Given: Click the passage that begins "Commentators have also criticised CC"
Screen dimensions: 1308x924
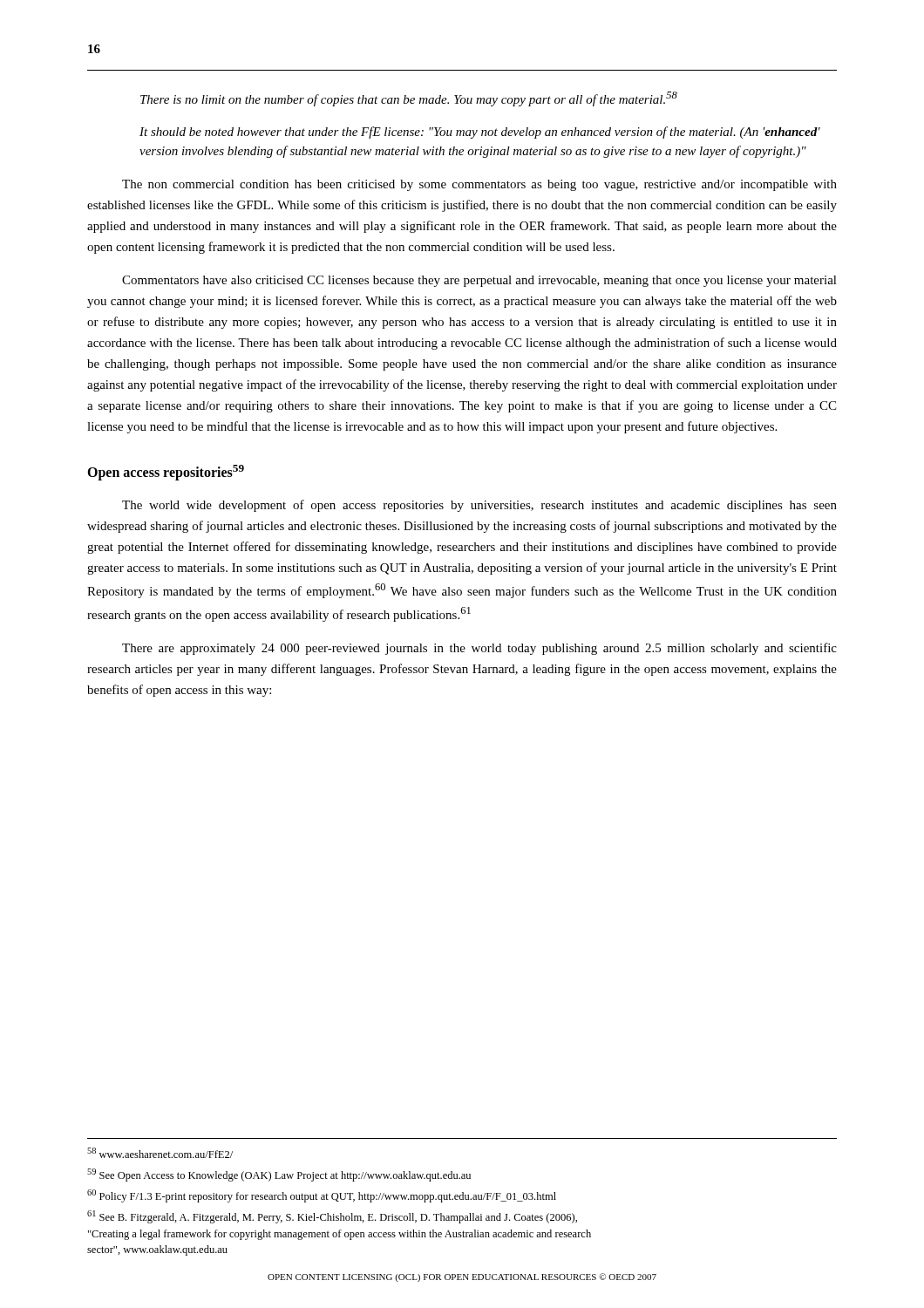Looking at the screenshot, I should click(462, 353).
